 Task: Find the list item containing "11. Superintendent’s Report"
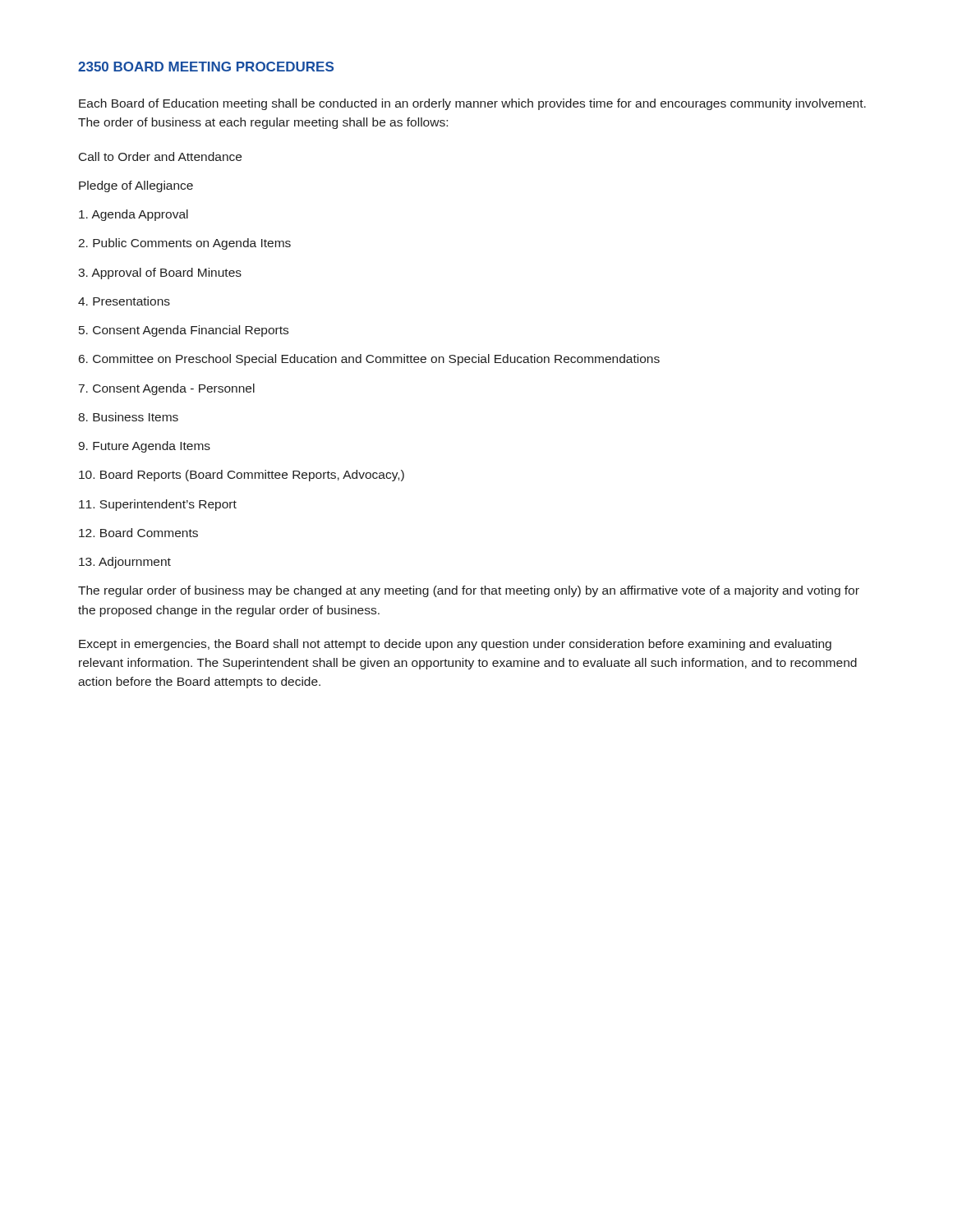tap(157, 503)
